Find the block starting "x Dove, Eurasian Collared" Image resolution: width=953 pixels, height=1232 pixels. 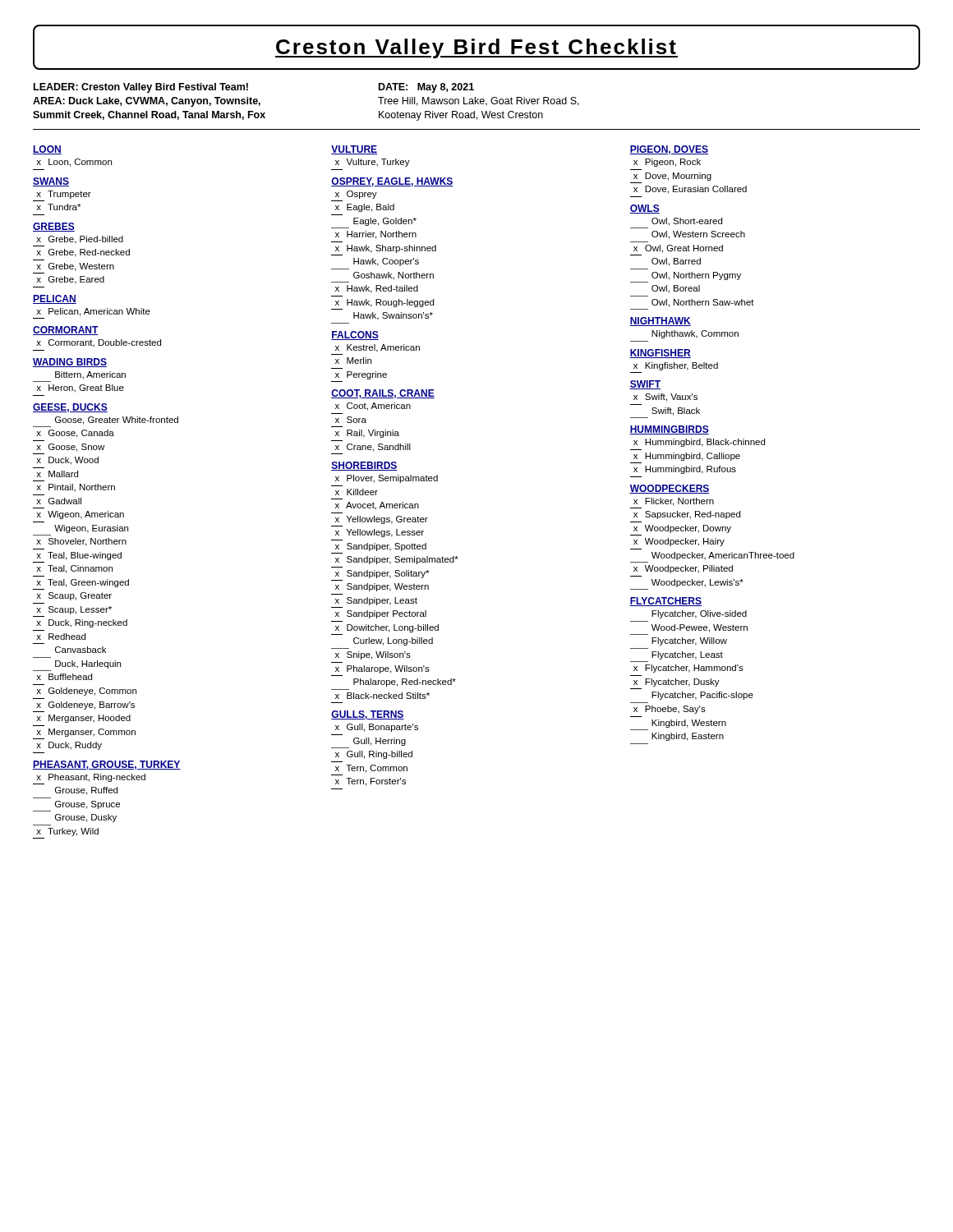pos(689,190)
